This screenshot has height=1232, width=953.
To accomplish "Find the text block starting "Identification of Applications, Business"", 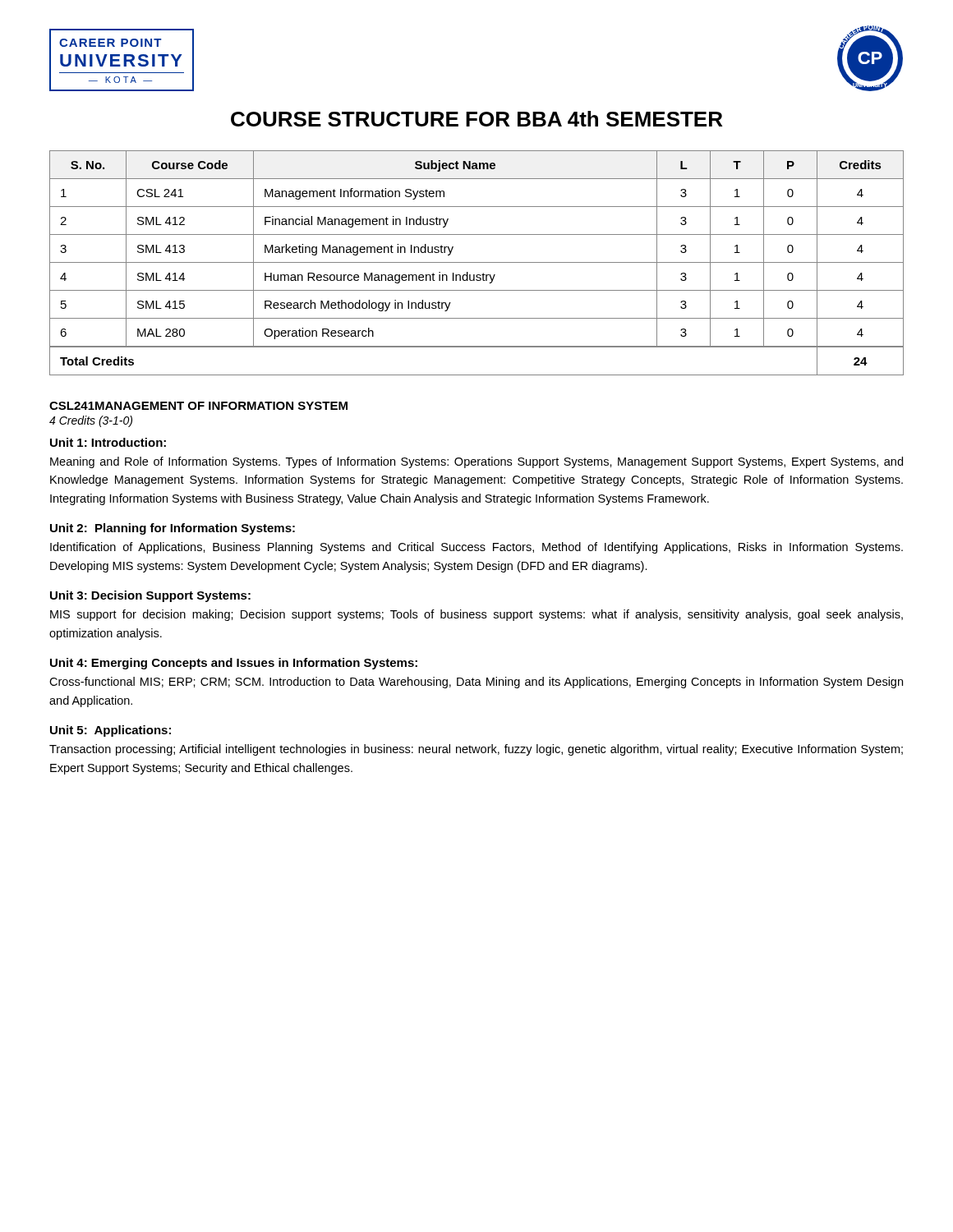I will (476, 557).
